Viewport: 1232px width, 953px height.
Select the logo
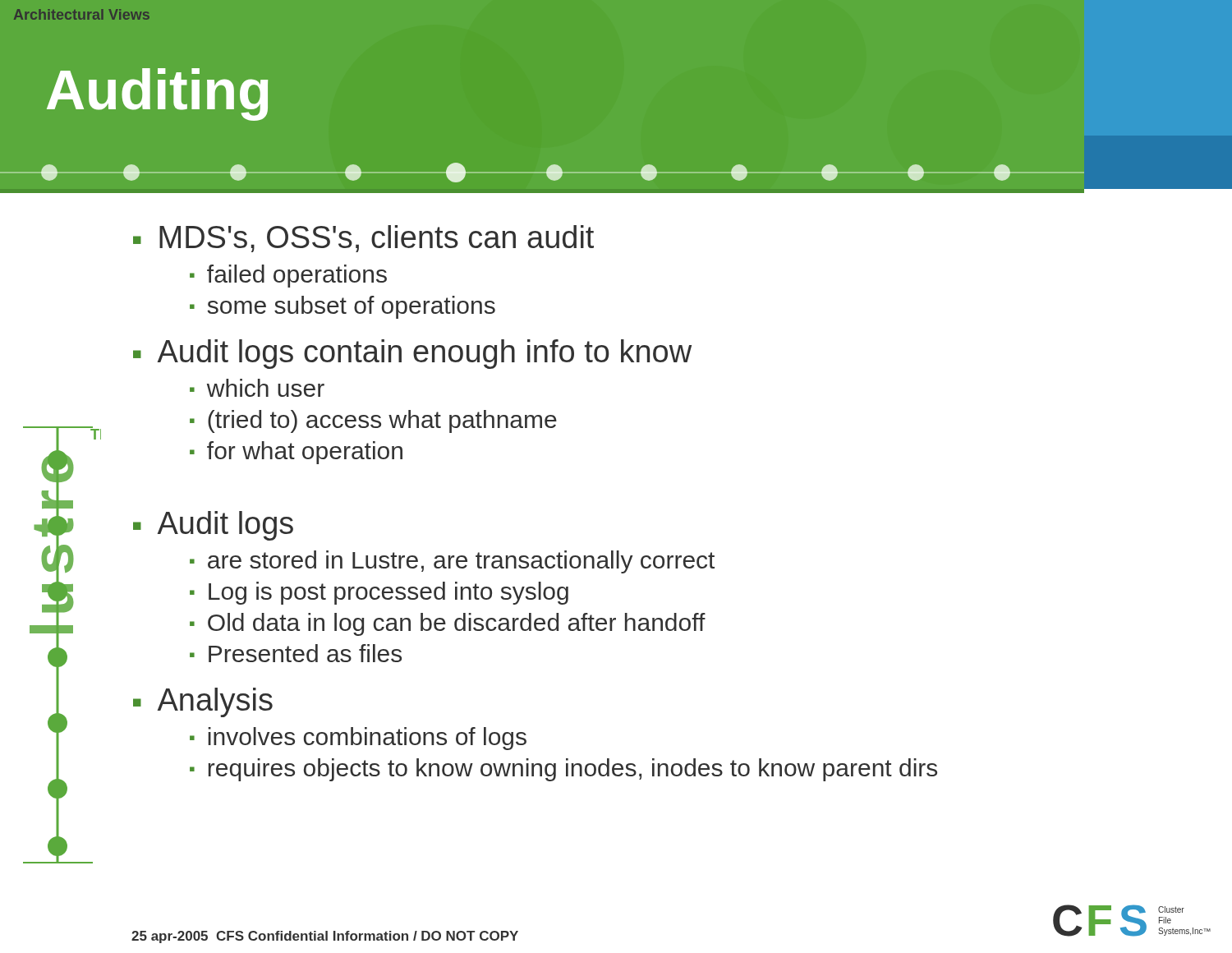click(1138, 923)
